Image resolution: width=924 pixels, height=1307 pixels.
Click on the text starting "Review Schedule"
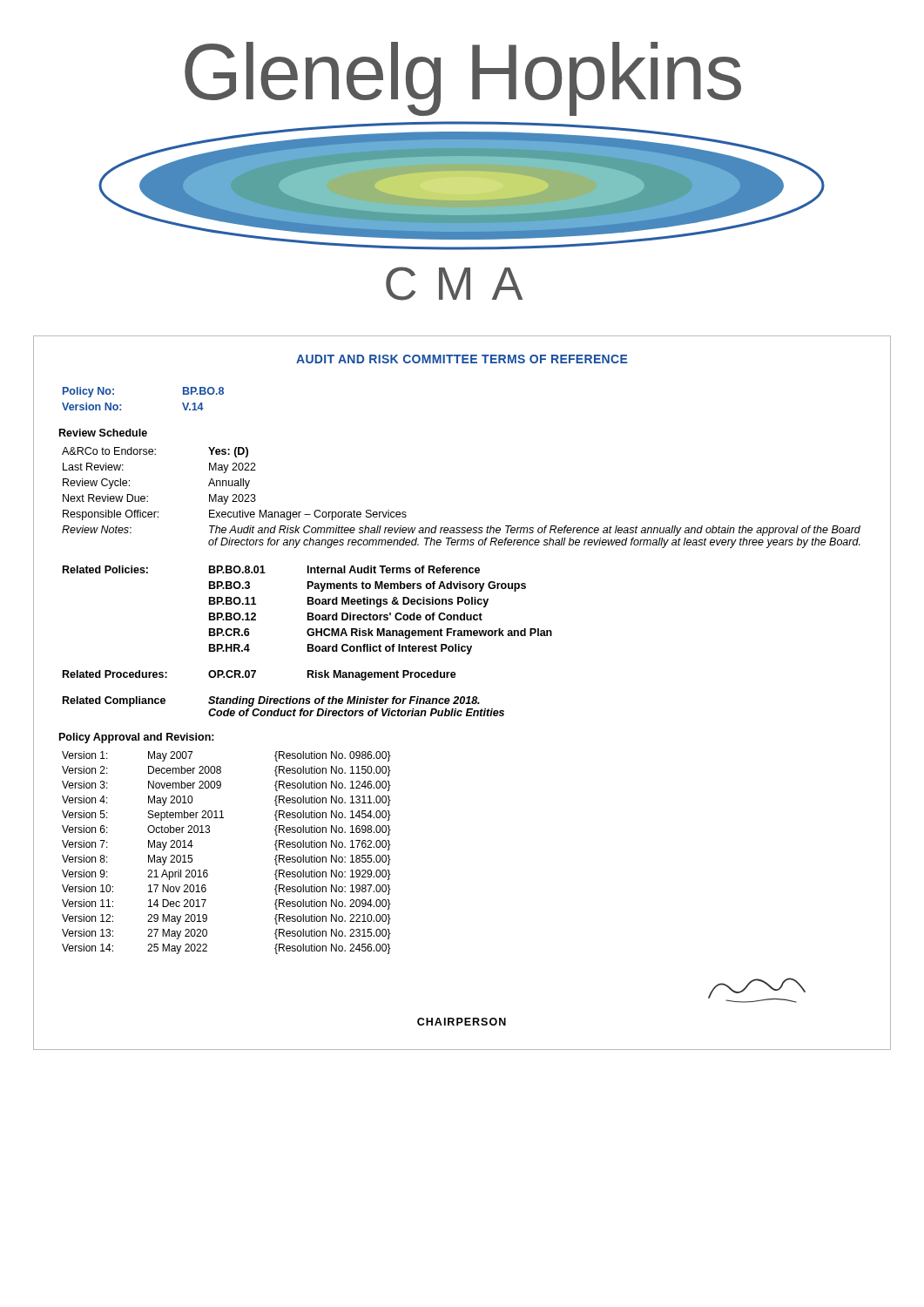[x=103, y=433]
